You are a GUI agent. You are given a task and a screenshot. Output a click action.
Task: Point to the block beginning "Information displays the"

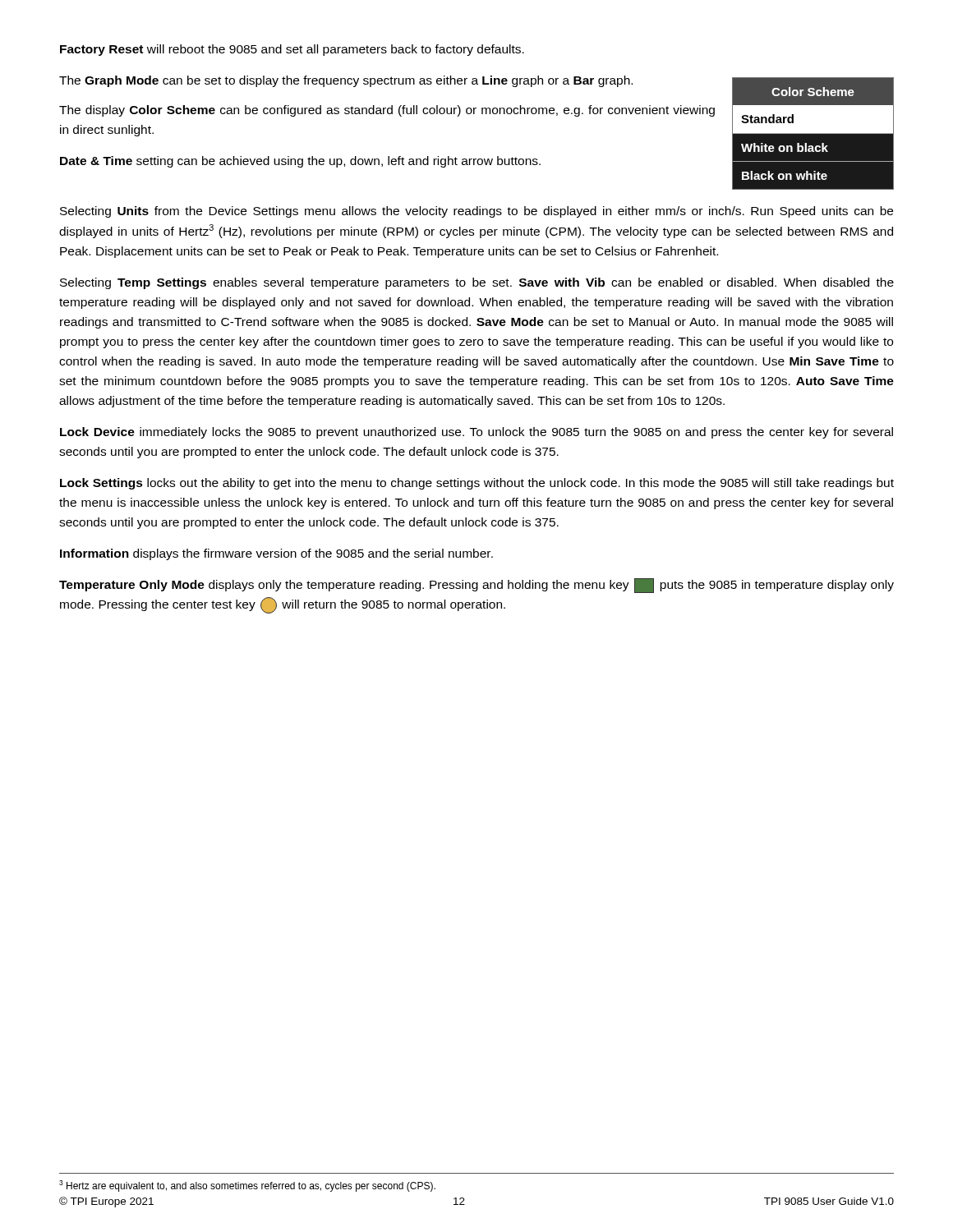tap(276, 553)
